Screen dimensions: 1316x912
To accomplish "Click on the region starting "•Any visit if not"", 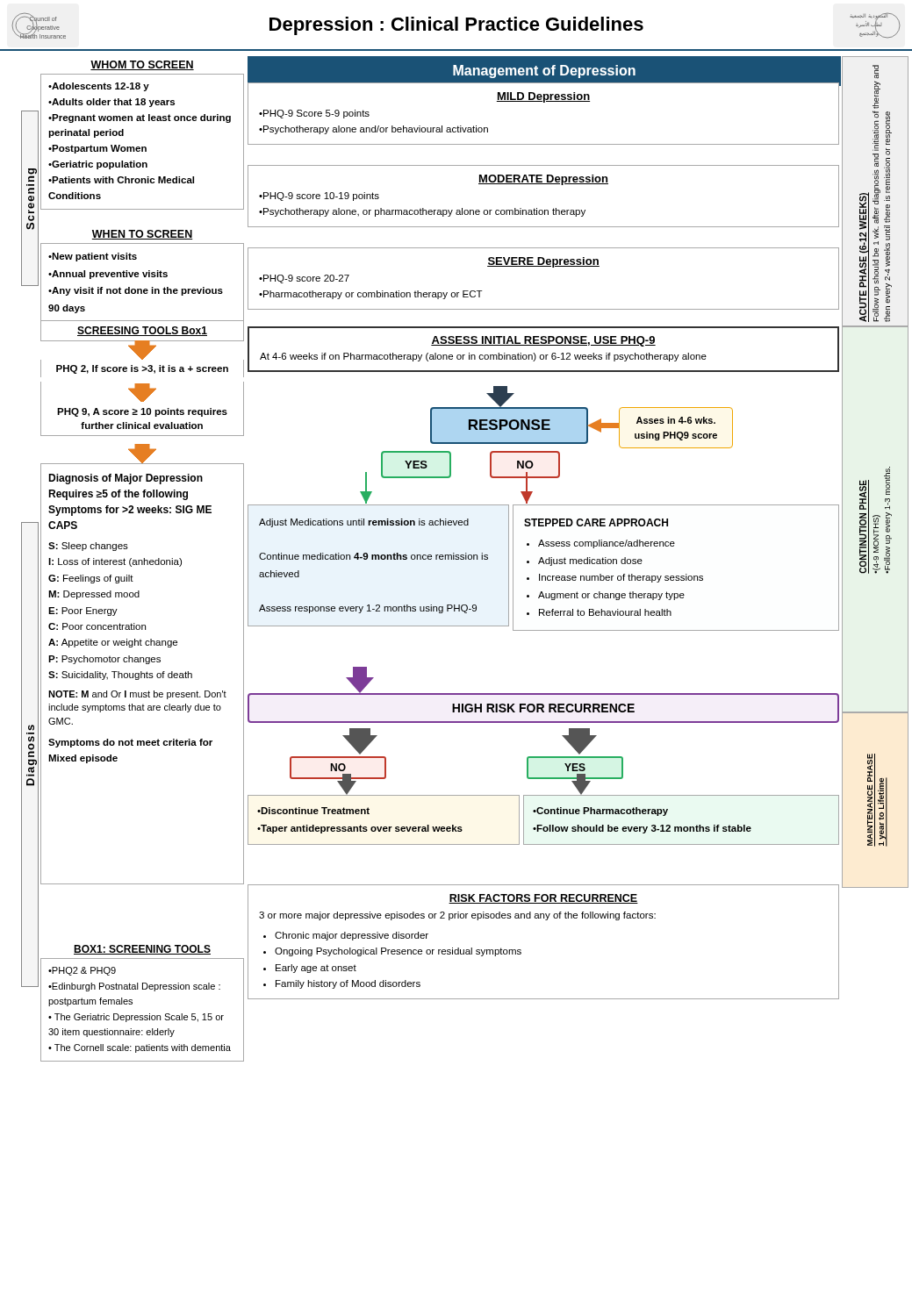I will [136, 299].
